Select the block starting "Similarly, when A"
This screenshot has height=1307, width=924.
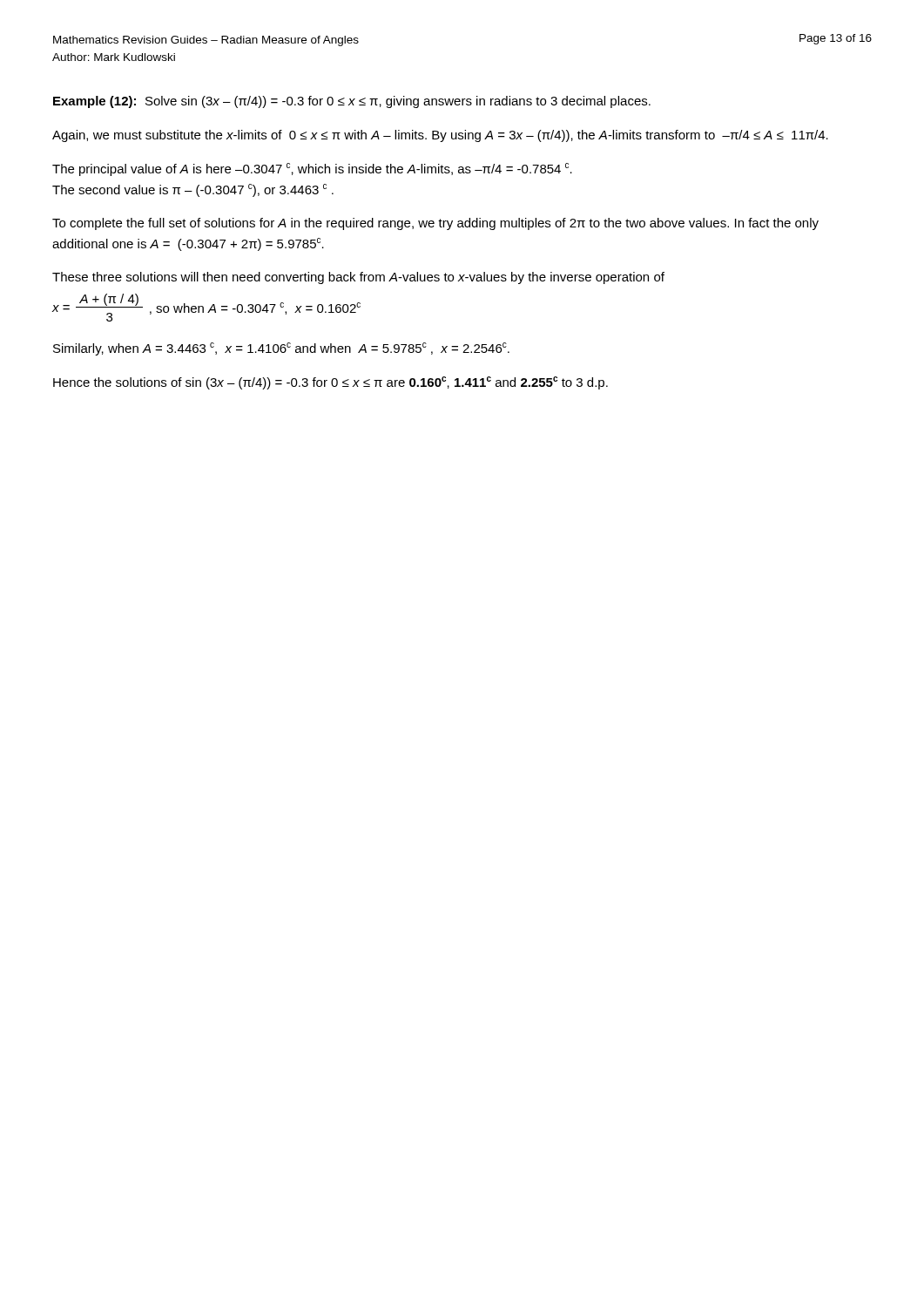pos(281,347)
